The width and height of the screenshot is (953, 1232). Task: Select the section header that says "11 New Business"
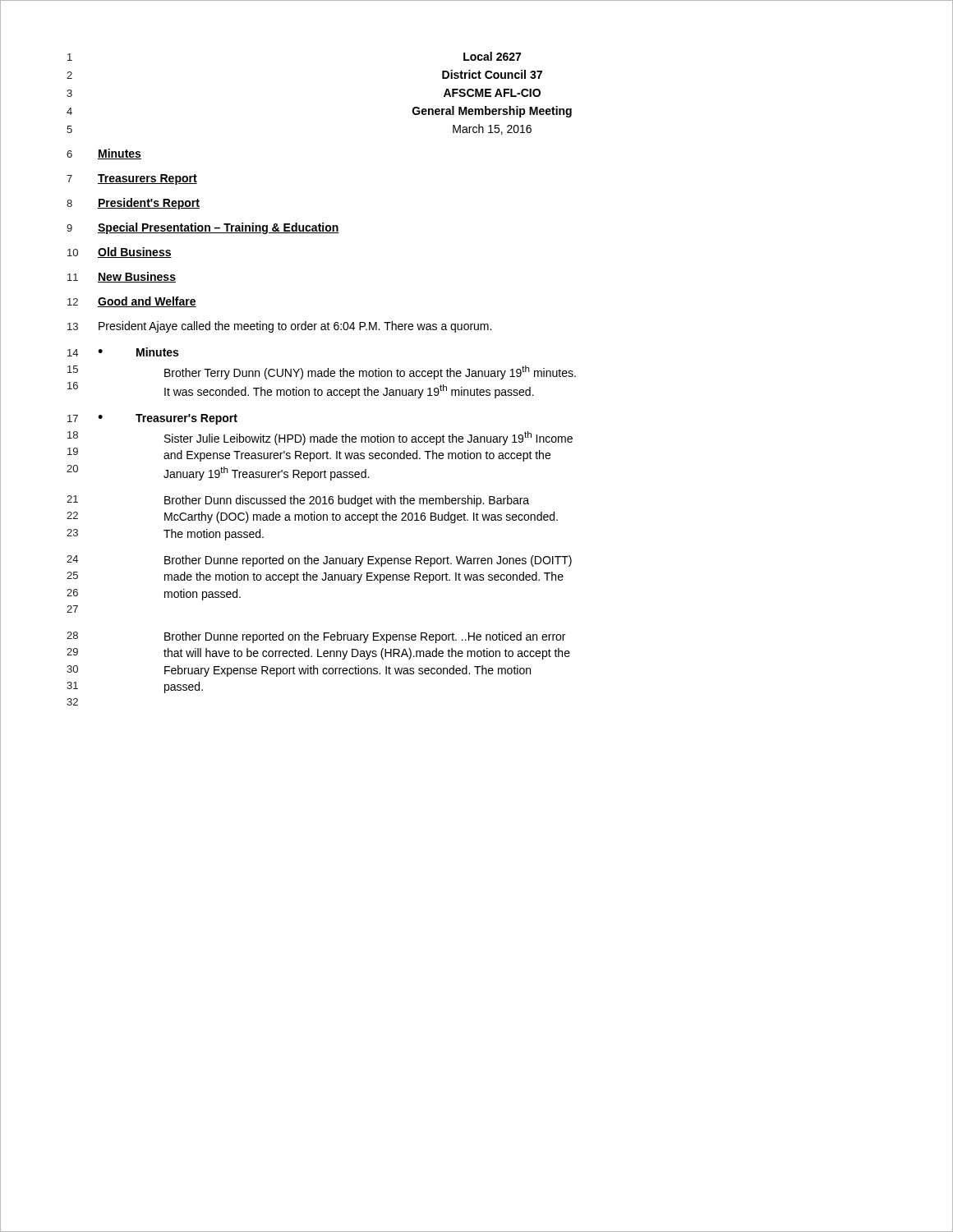click(x=122, y=277)
